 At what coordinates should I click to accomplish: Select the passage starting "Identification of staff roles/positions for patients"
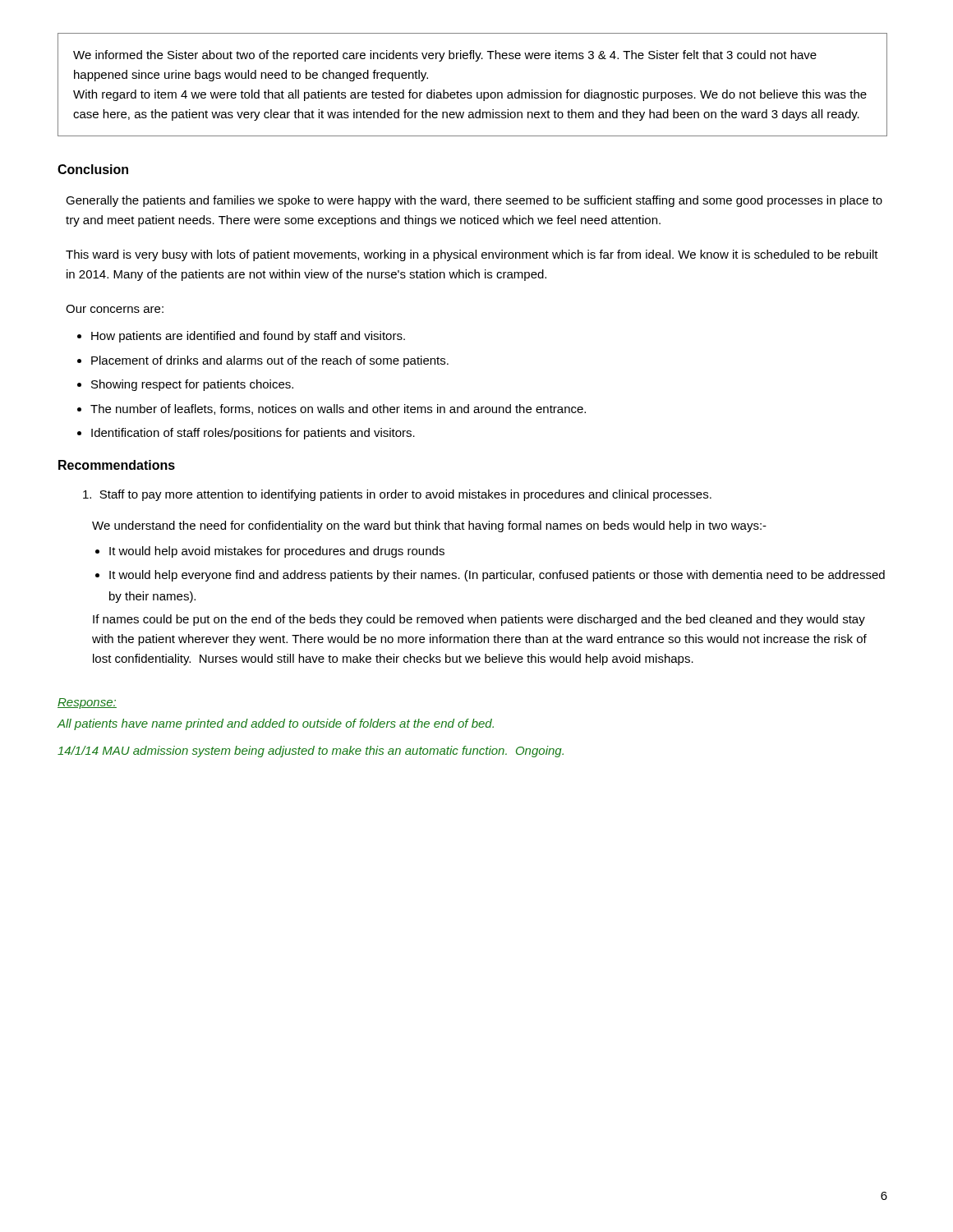pos(253,432)
